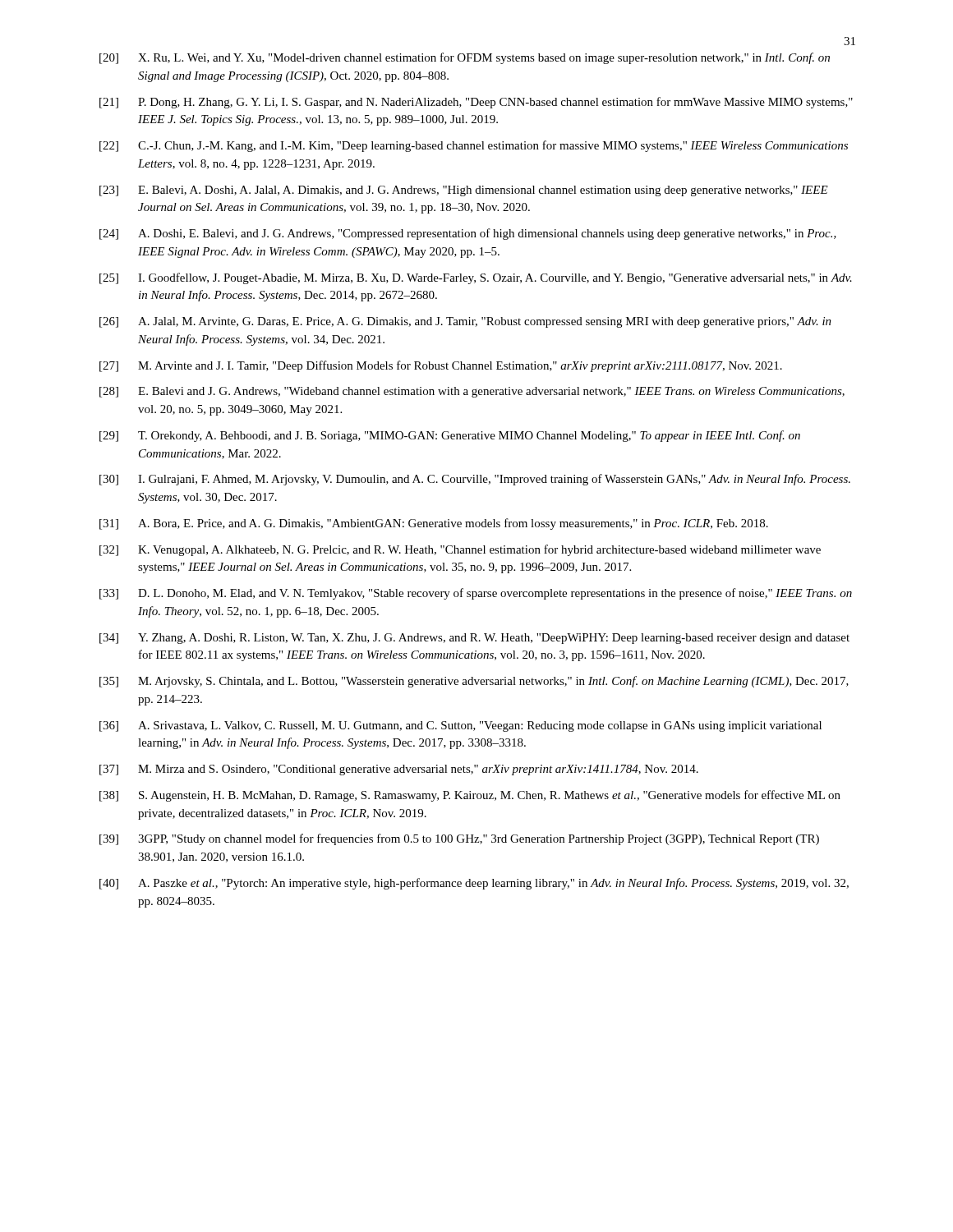Find the list item that reads "[31] A. Bora, E. Price, and A."
This screenshot has height=1232, width=953.
pyautogui.click(x=476, y=524)
